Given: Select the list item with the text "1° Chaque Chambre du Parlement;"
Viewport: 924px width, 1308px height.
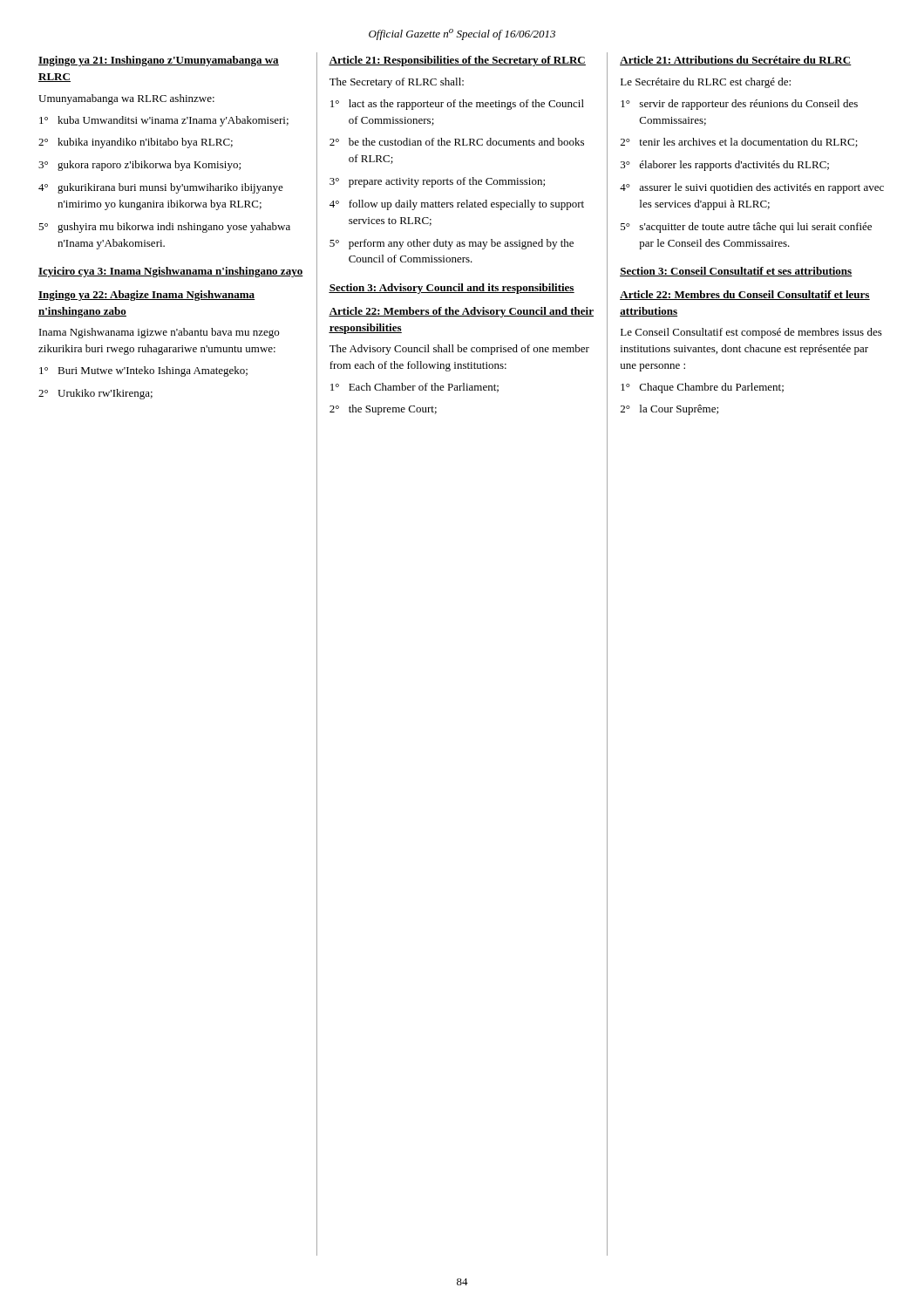Looking at the screenshot, I should click(x=753, y=387).
